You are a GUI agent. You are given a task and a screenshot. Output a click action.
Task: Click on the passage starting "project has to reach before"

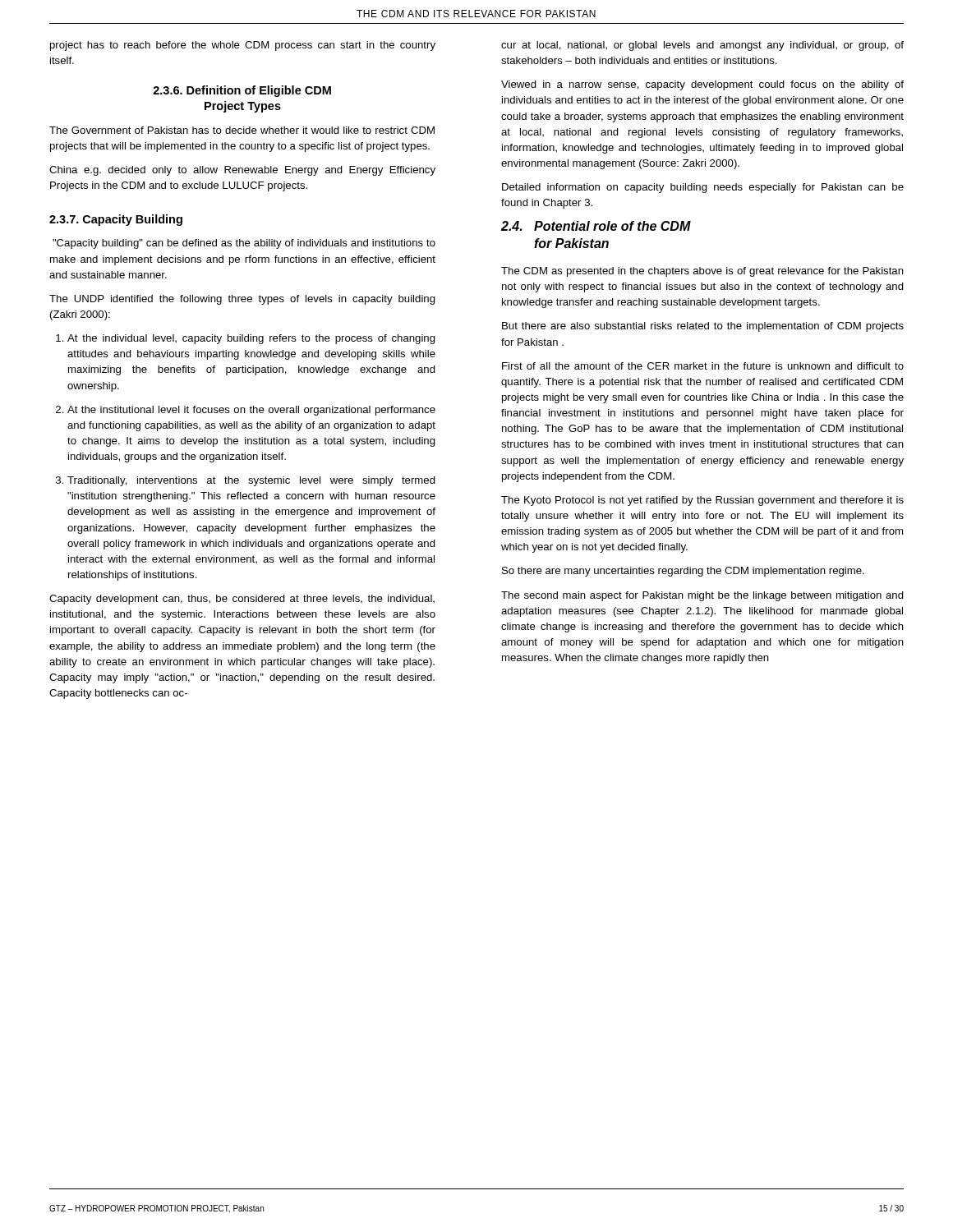click(242, 53)
